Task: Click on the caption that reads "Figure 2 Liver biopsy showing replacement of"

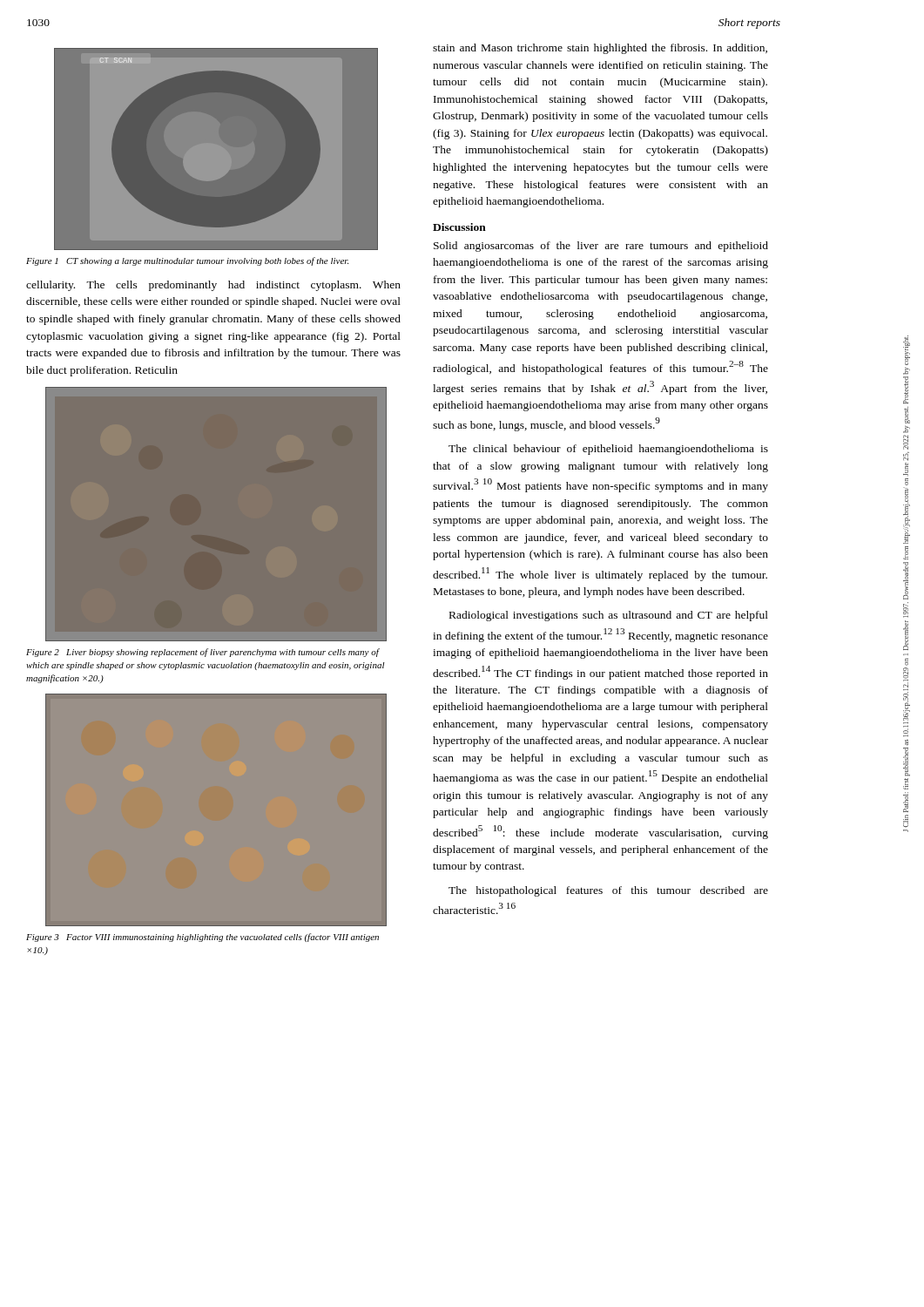Action: (x=205, y=665)
